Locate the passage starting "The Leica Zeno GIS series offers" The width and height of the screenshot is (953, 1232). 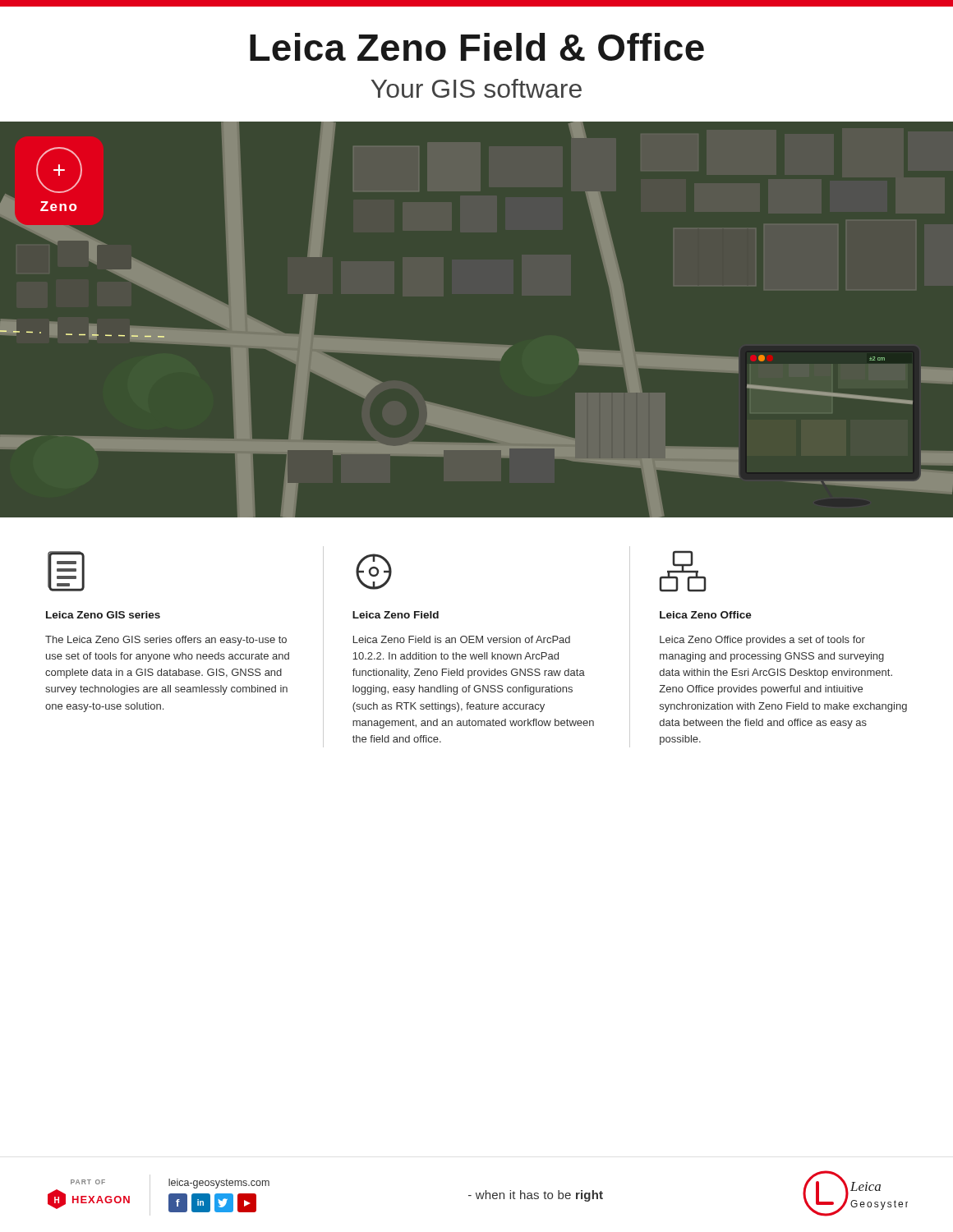pos(167,672)
